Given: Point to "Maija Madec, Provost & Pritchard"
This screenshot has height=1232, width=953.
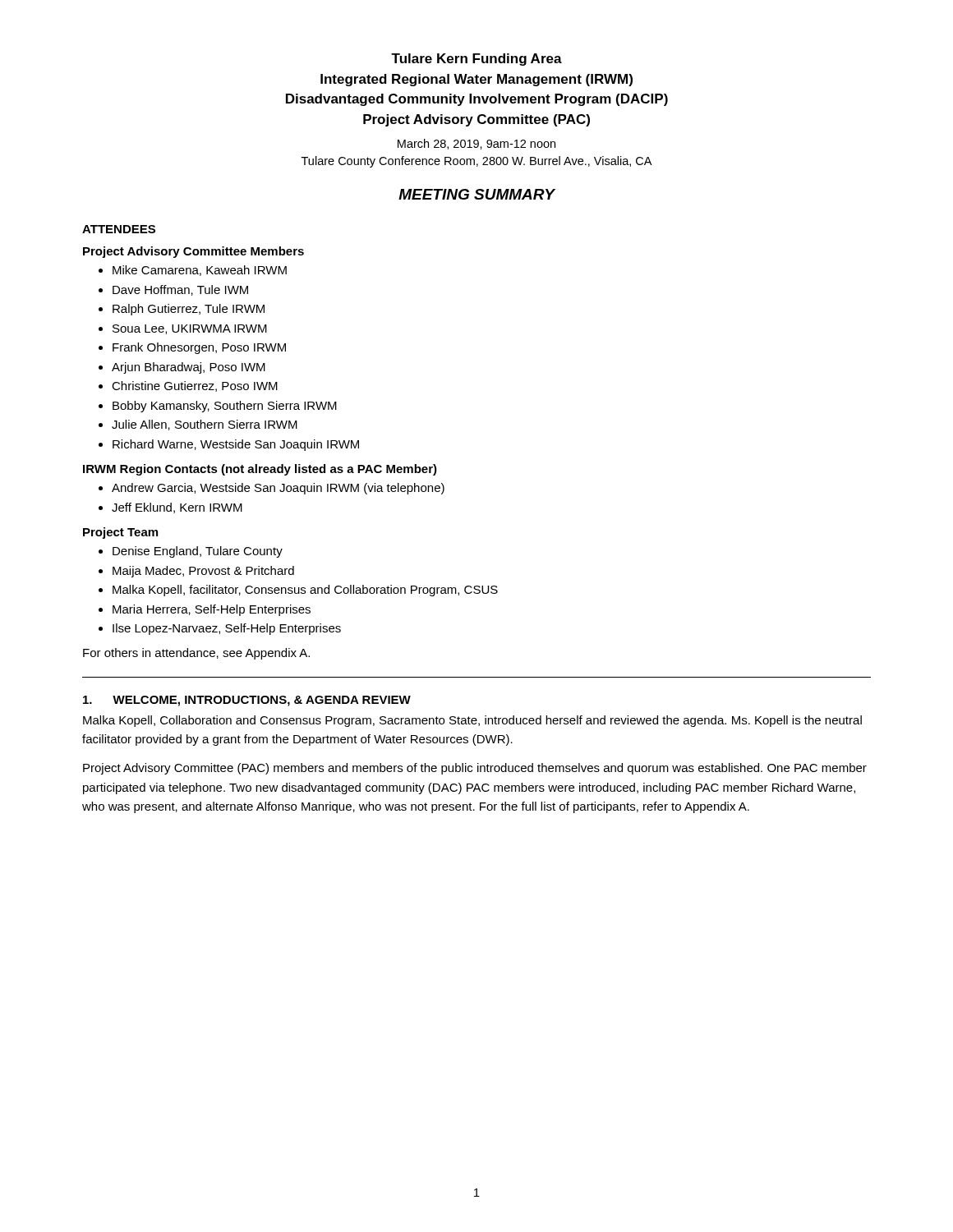Looking at the screenshot, I should pyautogui.click(x=203, y=570).
